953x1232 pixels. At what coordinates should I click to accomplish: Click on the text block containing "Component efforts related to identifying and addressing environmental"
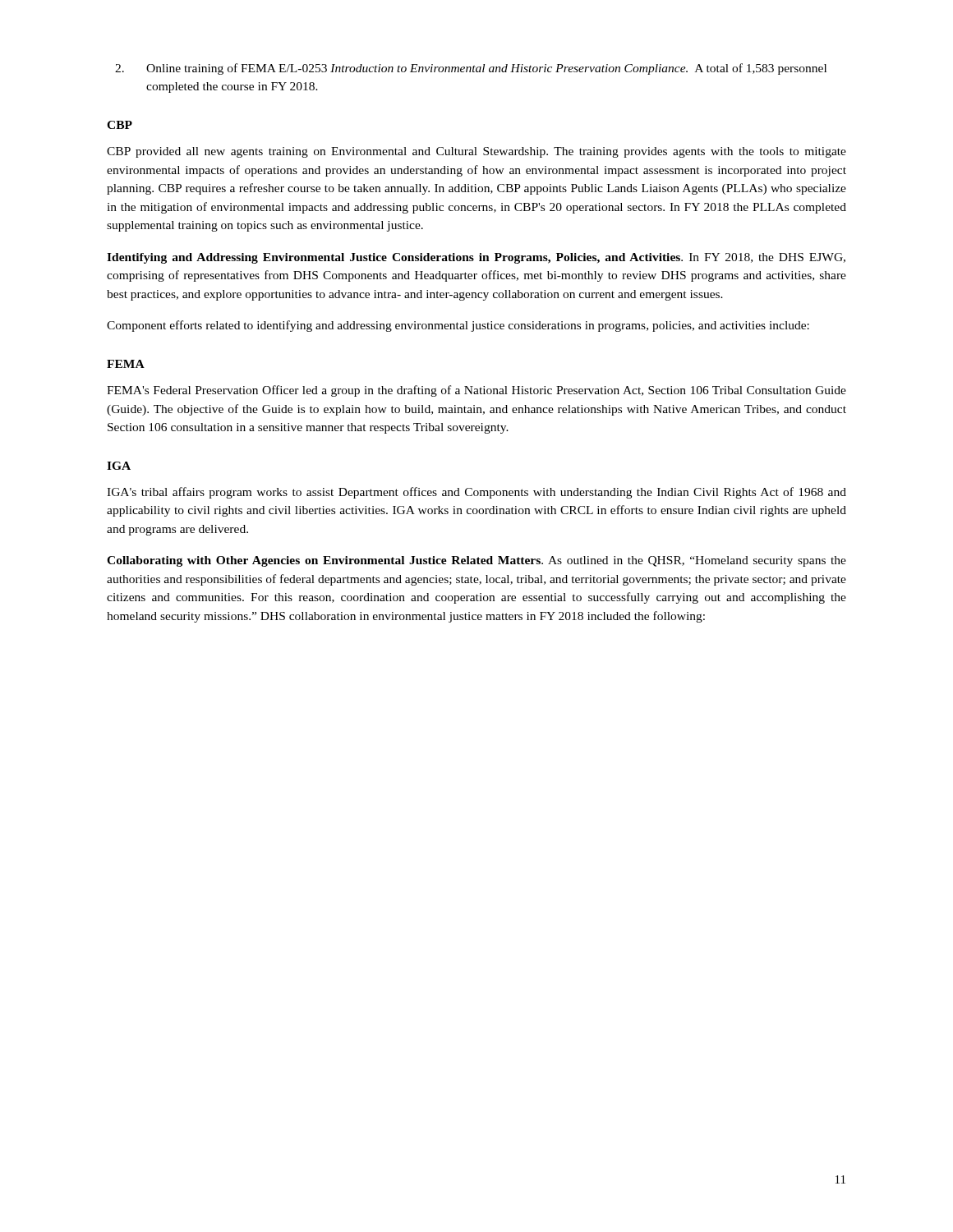click(x=458, y=325)
